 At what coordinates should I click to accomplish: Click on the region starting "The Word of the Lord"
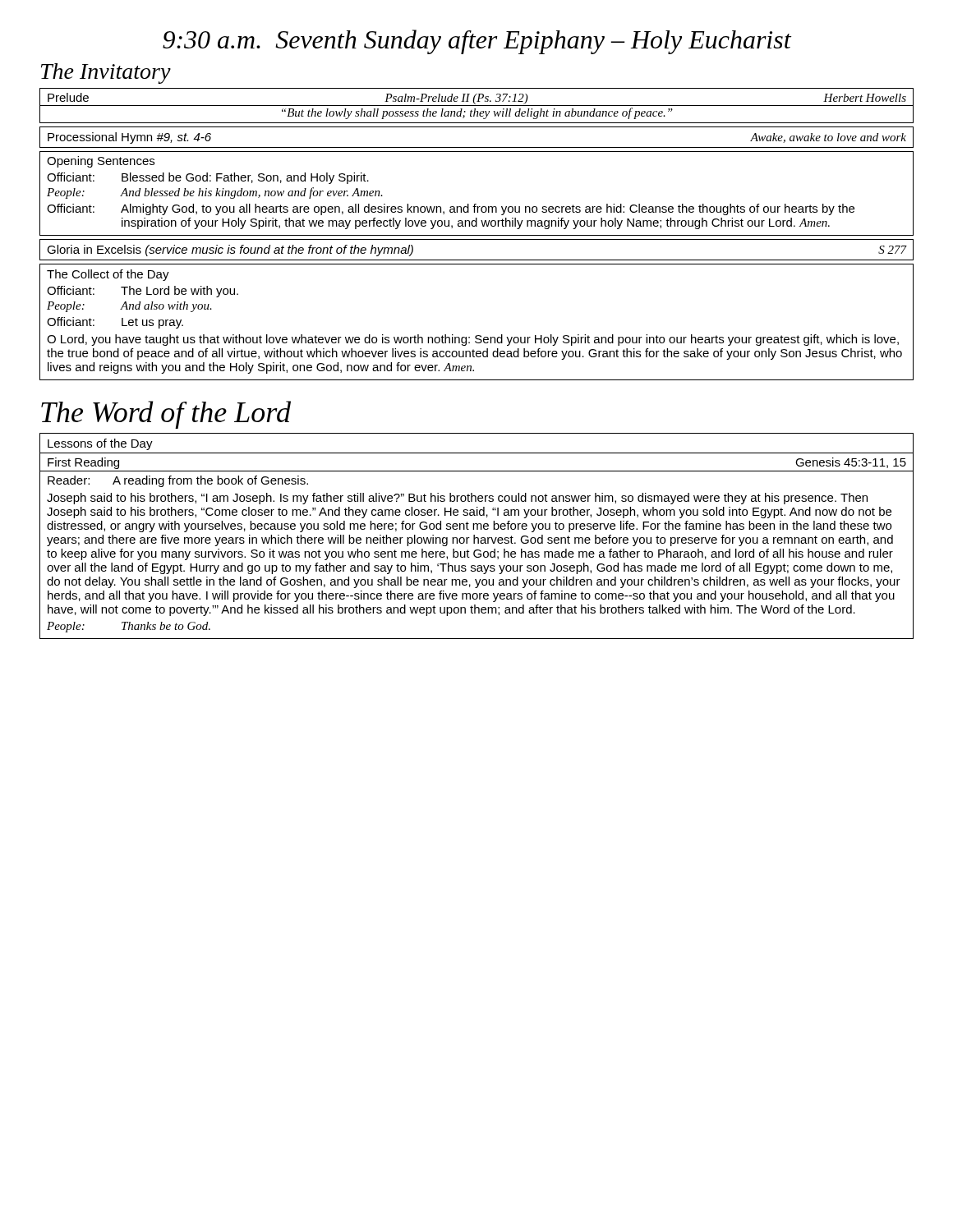coord(166,415)
